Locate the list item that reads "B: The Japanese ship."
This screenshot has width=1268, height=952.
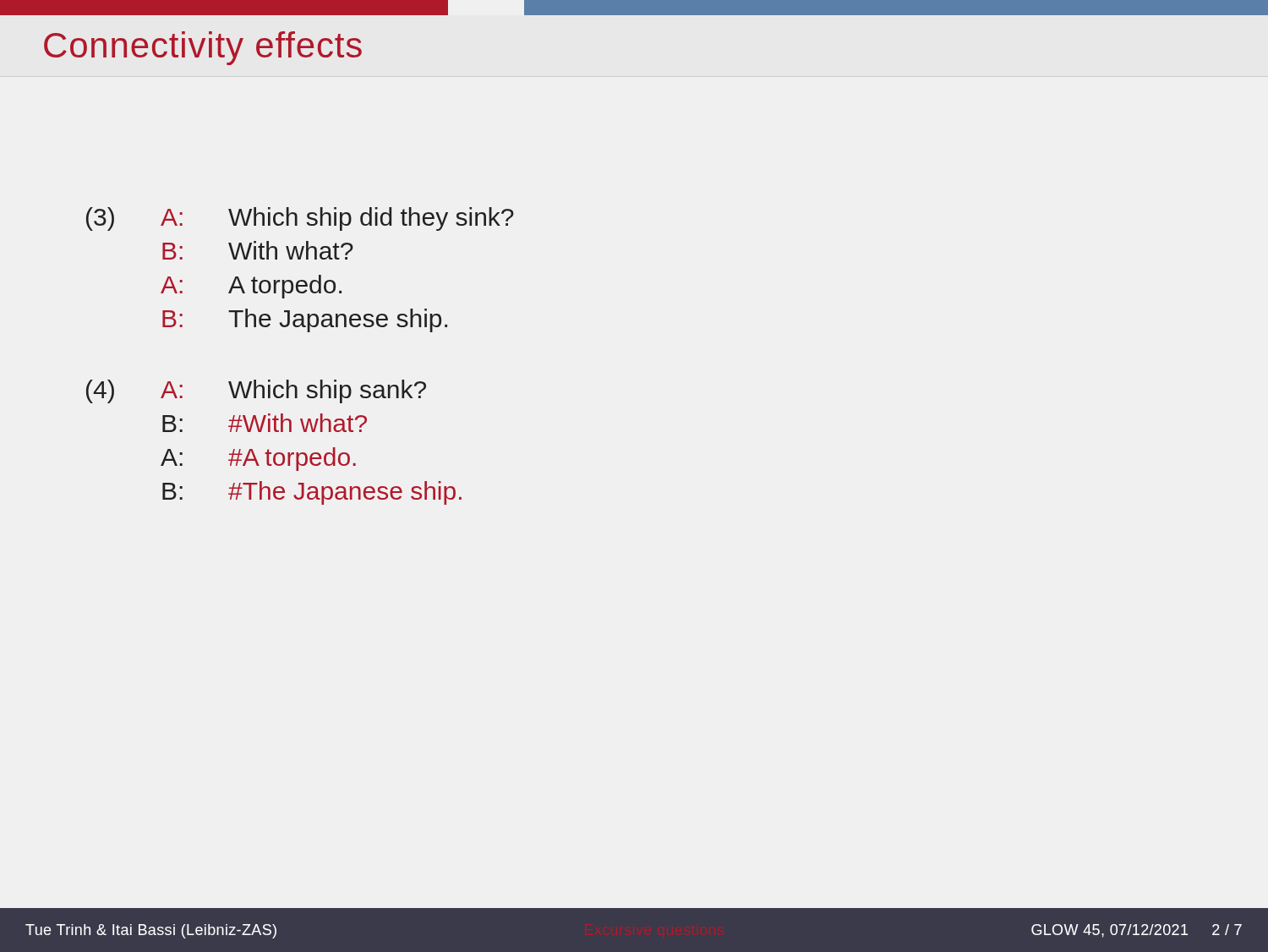tap(305, 319)
